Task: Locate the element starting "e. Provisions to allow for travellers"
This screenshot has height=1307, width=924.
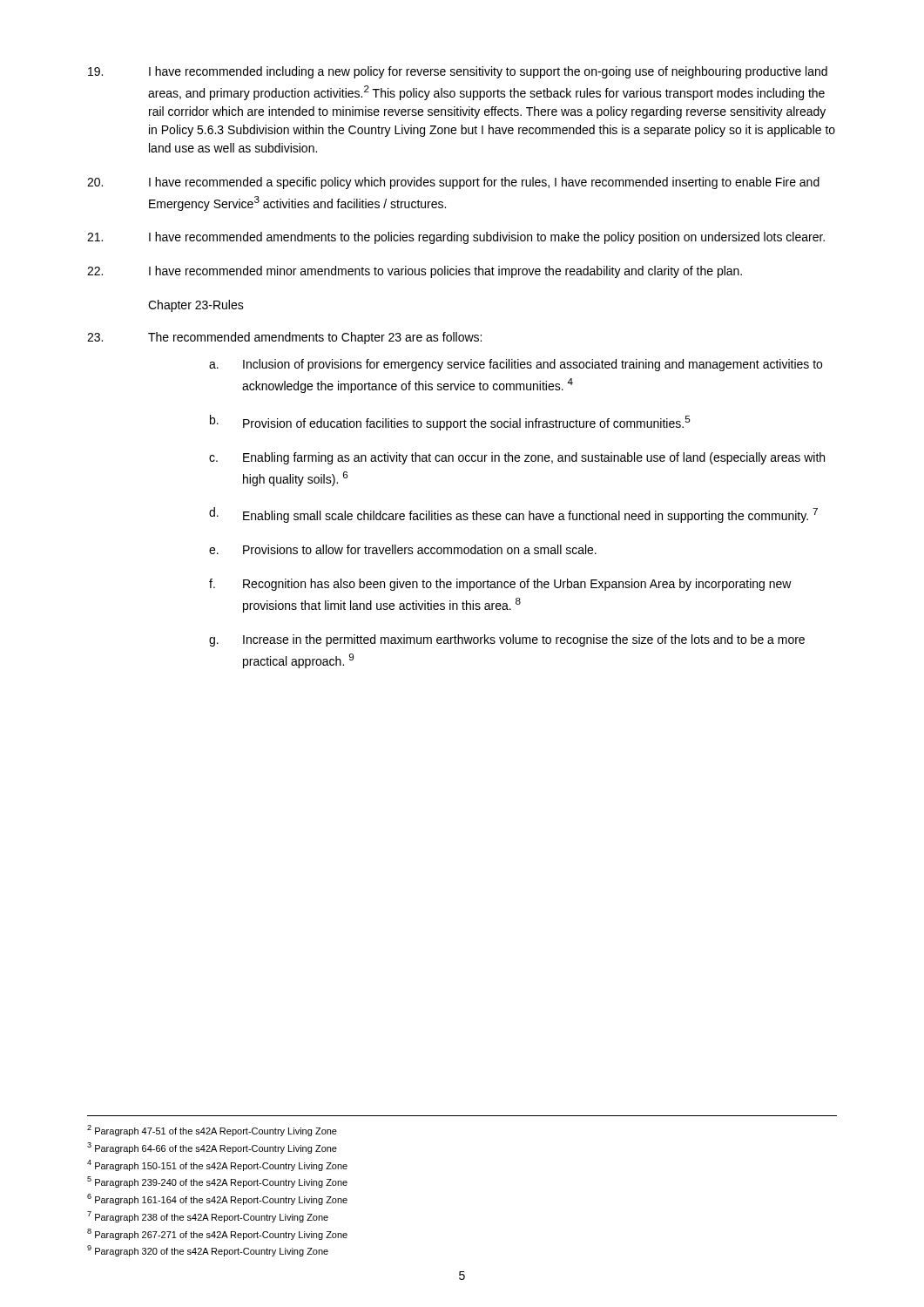Action: coord(523,550)
